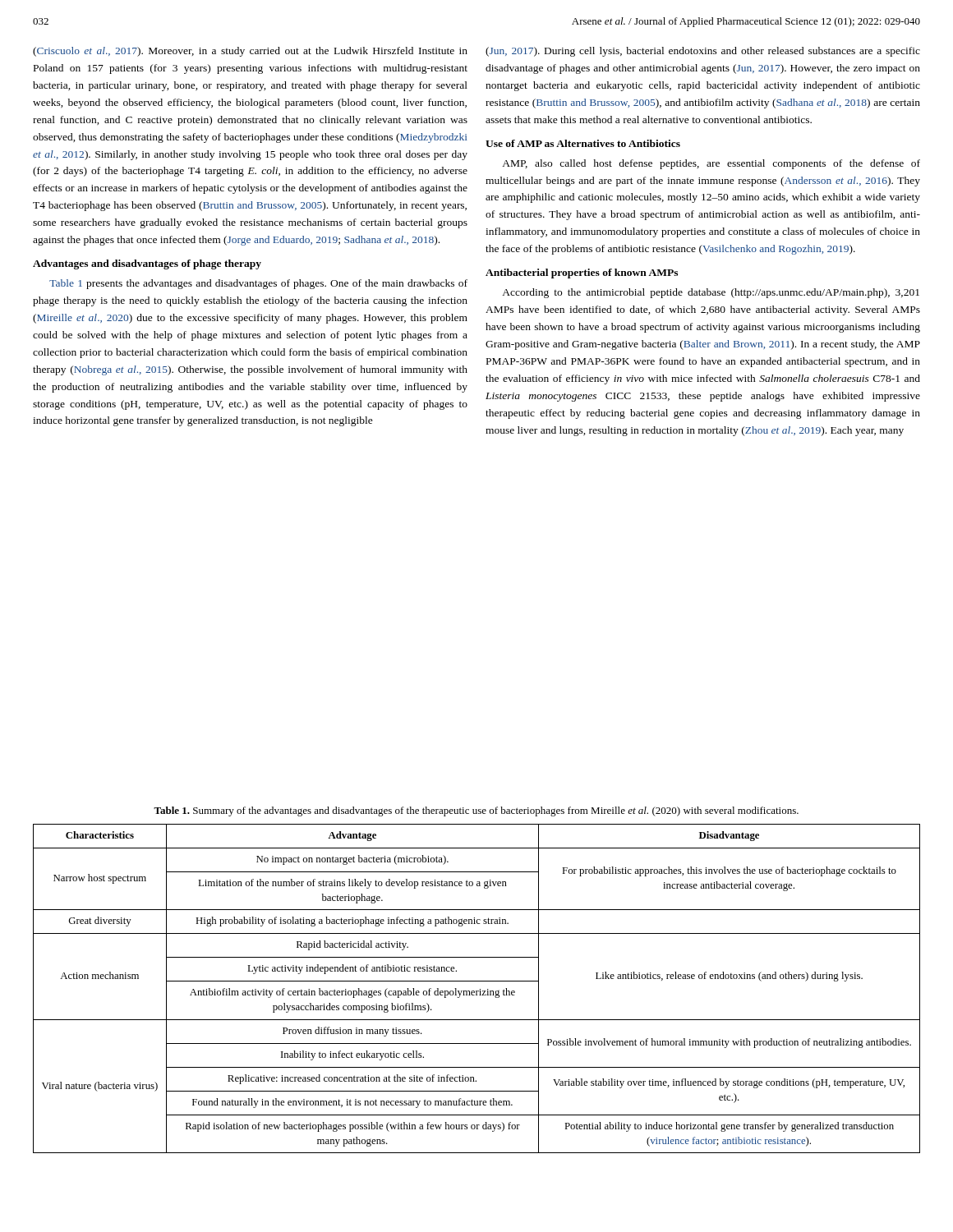This screenshot has height=1232, width=953.
Task: Navigate to the element starting "AMP, also called host defense peptides, are essential"
Action: tap(703, 206)
